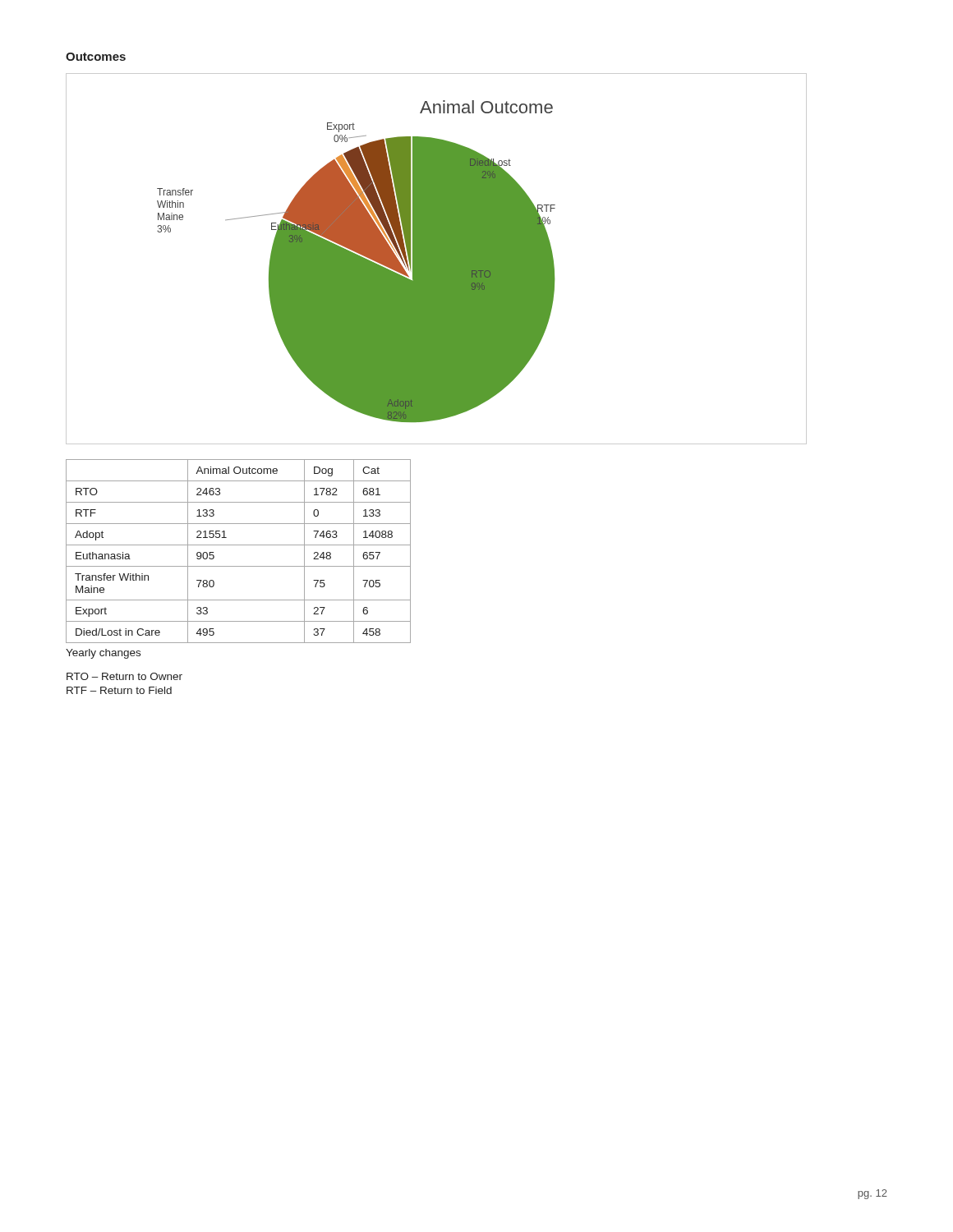Click on the block starting "RTO – Return"
Screen dimensions: 1232x953
tap(124, 676)
